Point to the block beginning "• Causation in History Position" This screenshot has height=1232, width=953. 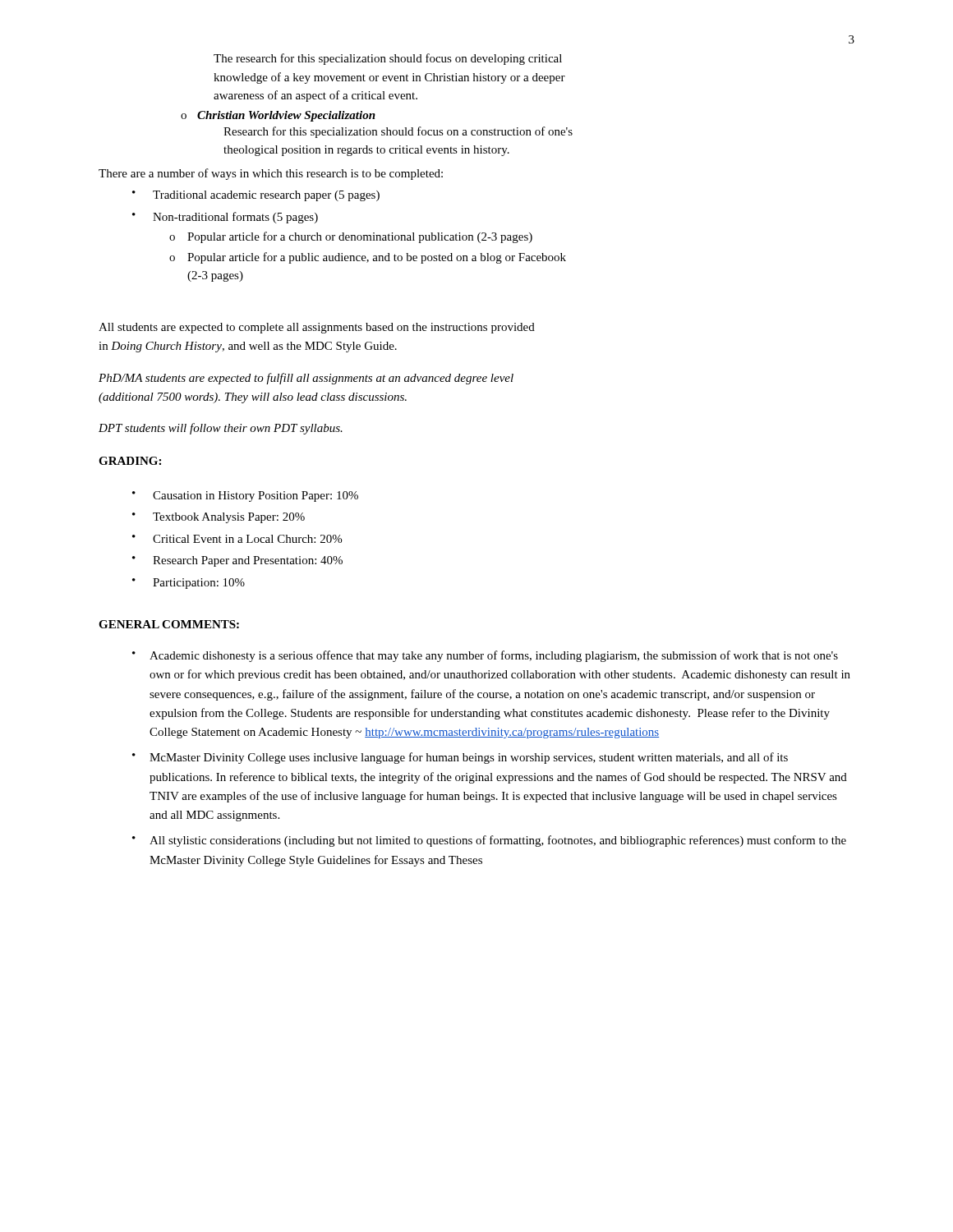245,496
